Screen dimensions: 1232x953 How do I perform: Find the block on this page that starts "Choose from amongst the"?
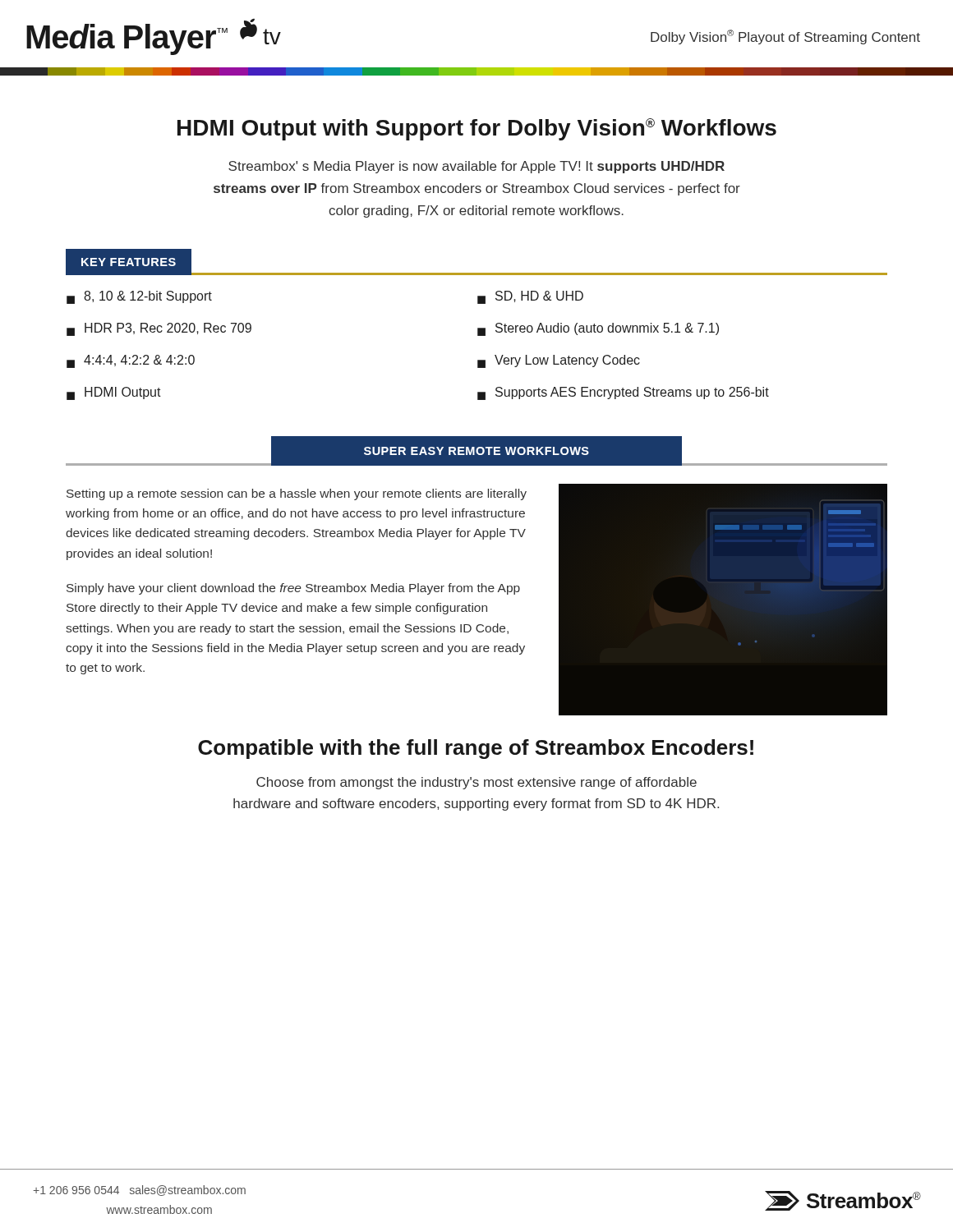pos(476,793)
